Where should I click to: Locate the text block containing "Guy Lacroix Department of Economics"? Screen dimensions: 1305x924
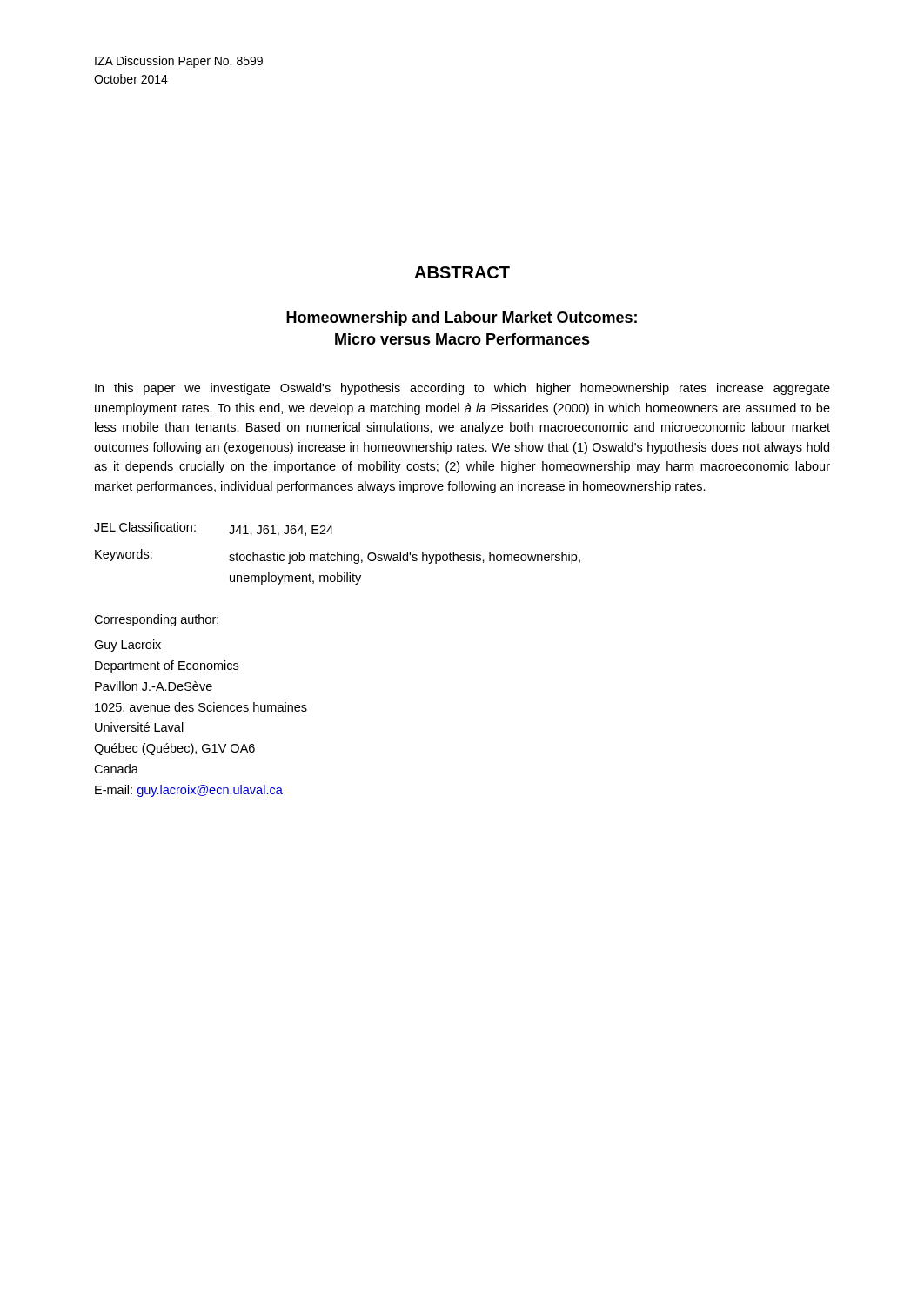coord(201,717)
